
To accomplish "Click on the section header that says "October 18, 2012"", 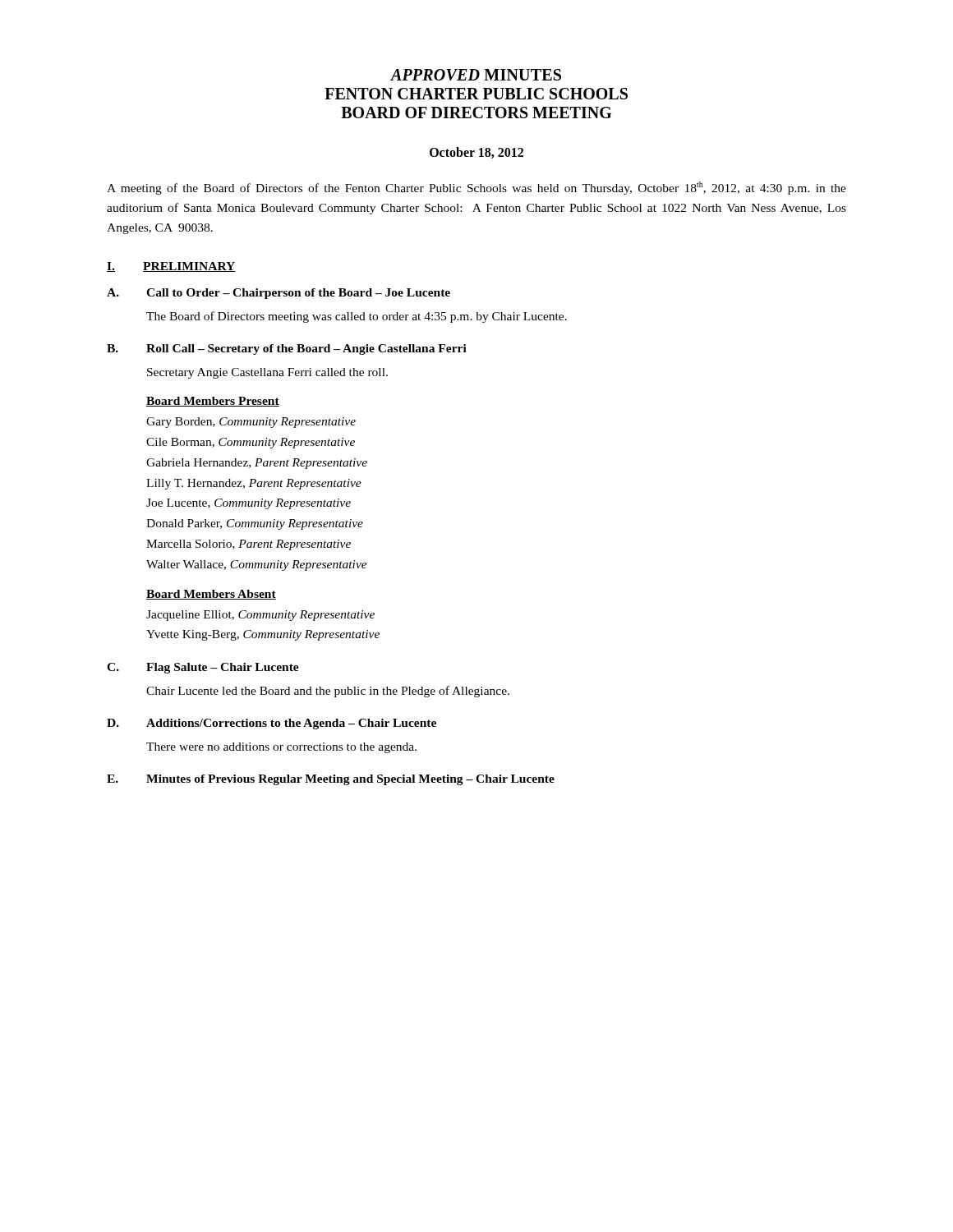I will click(x=476, y=152).
